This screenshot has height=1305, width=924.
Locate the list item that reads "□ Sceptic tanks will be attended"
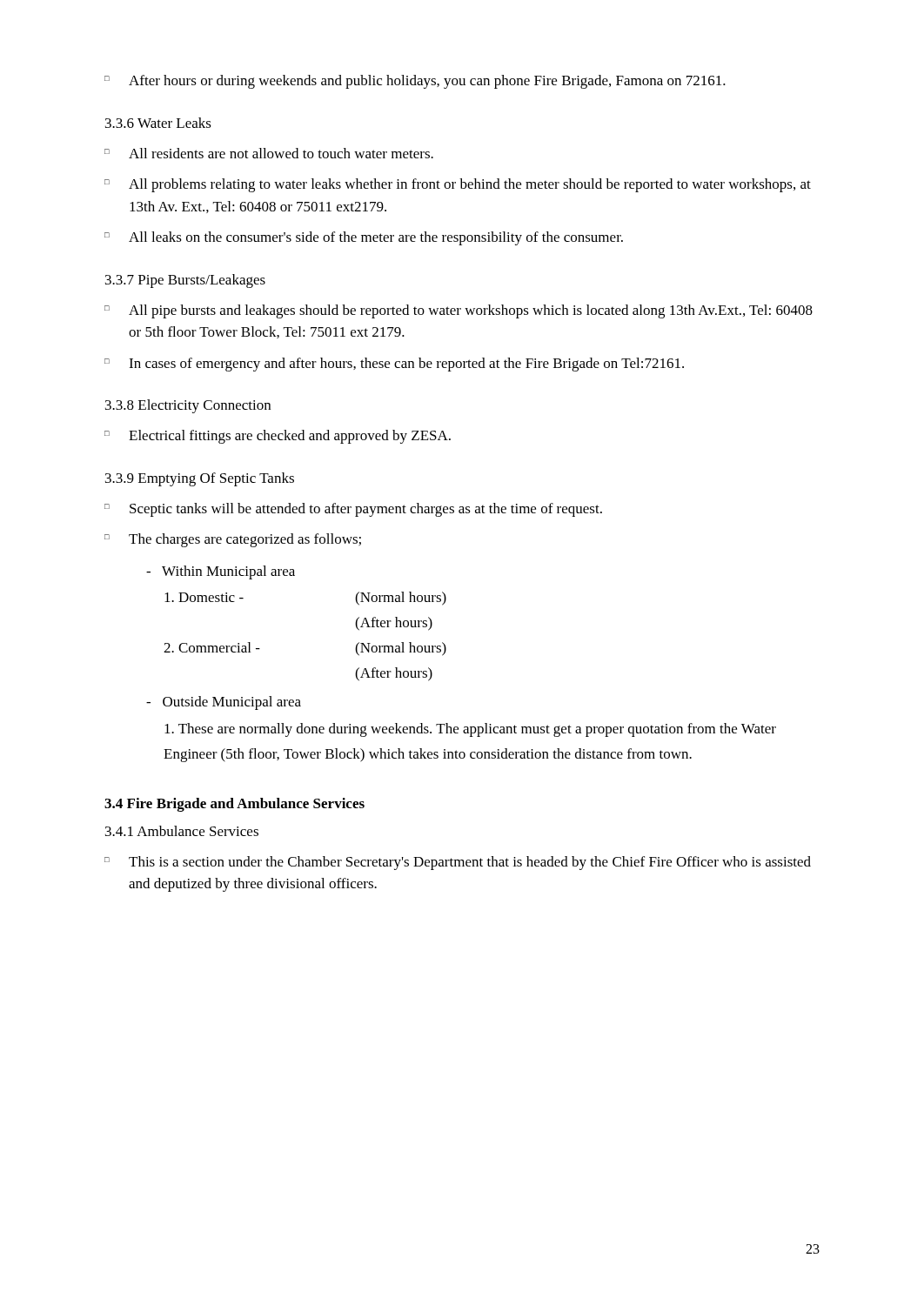(x=462, y=508)
